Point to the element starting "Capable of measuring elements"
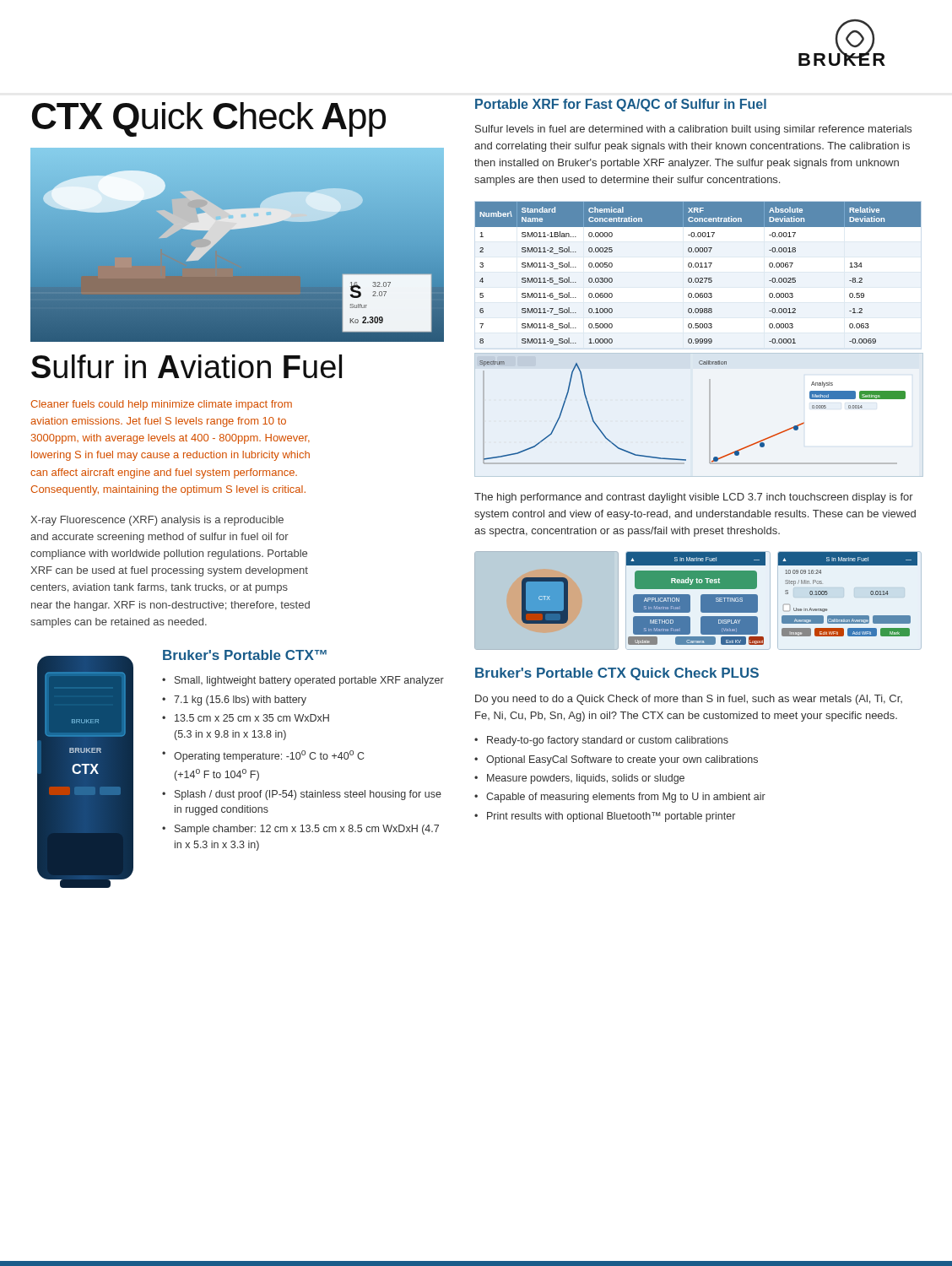 tap(626, 797)
